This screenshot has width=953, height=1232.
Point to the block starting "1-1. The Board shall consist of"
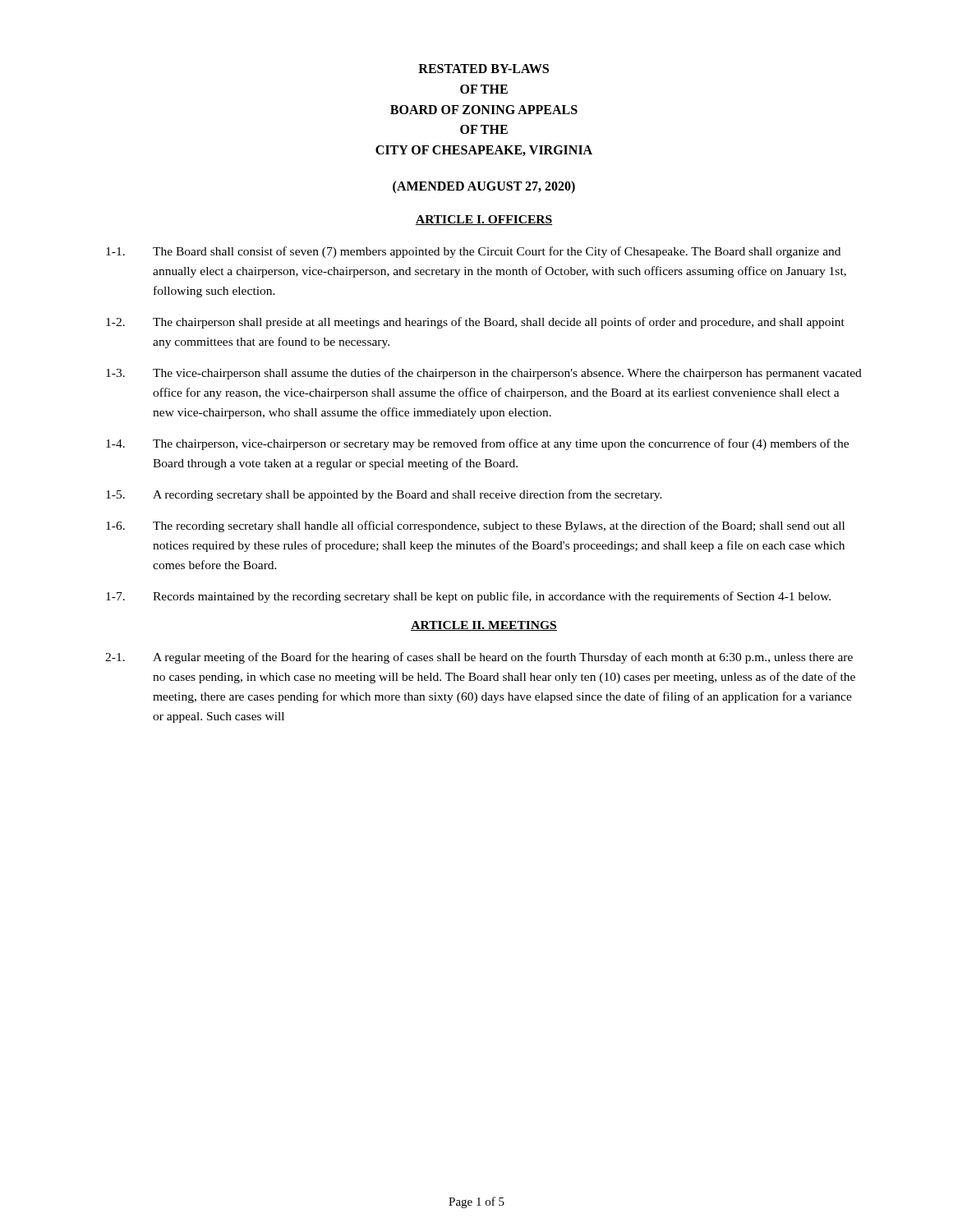(484, 271)
